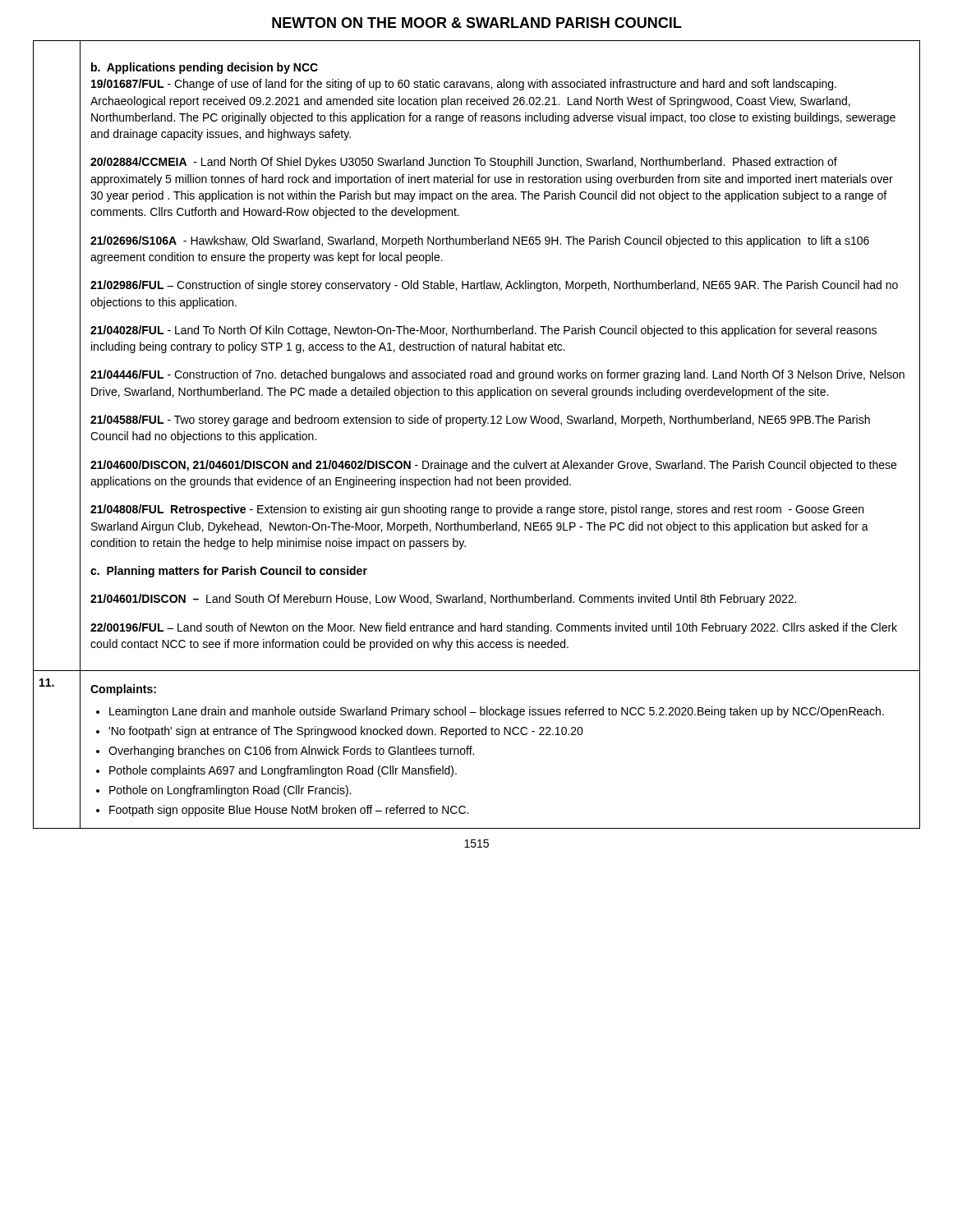The height and width of the screenshot is (1232, 953).
Task: Locate the block of text that opens with "21/04446/FUL - Construction of 7no. detached bungalows and"
Action: (x=499, y=383)
